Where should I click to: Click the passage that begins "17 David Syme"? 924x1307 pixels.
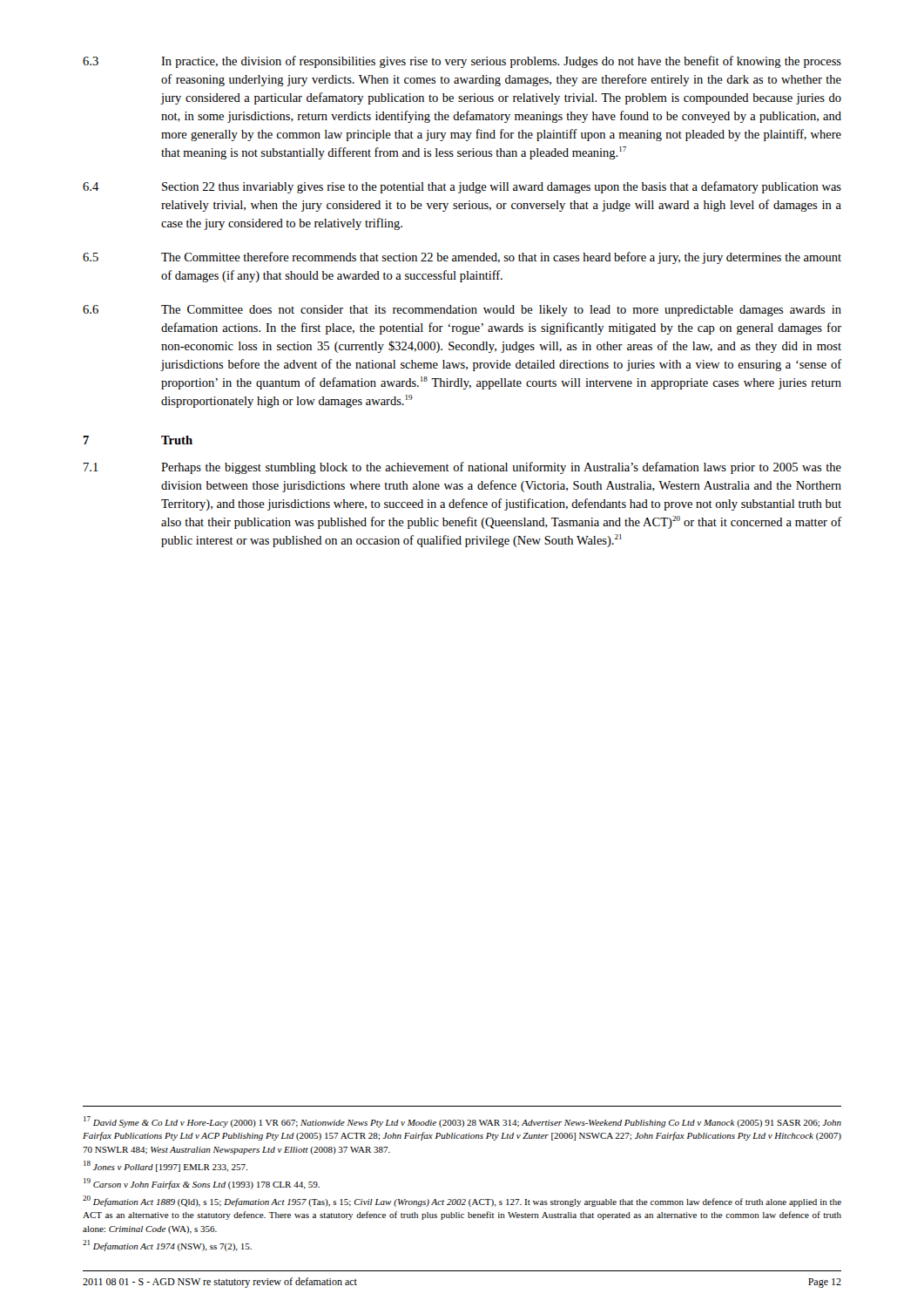462,1122
